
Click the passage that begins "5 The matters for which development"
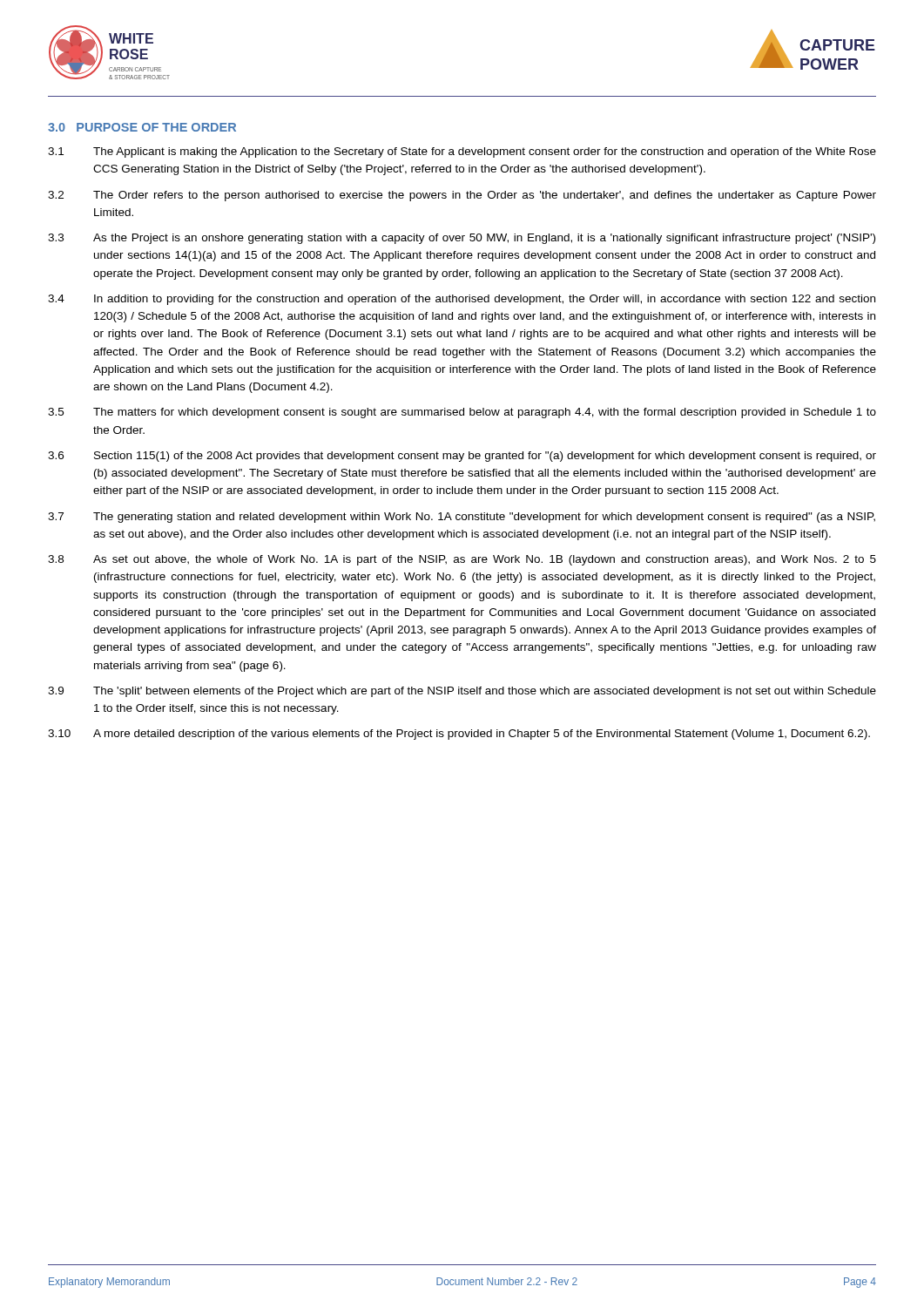click(x=462, y=421)
